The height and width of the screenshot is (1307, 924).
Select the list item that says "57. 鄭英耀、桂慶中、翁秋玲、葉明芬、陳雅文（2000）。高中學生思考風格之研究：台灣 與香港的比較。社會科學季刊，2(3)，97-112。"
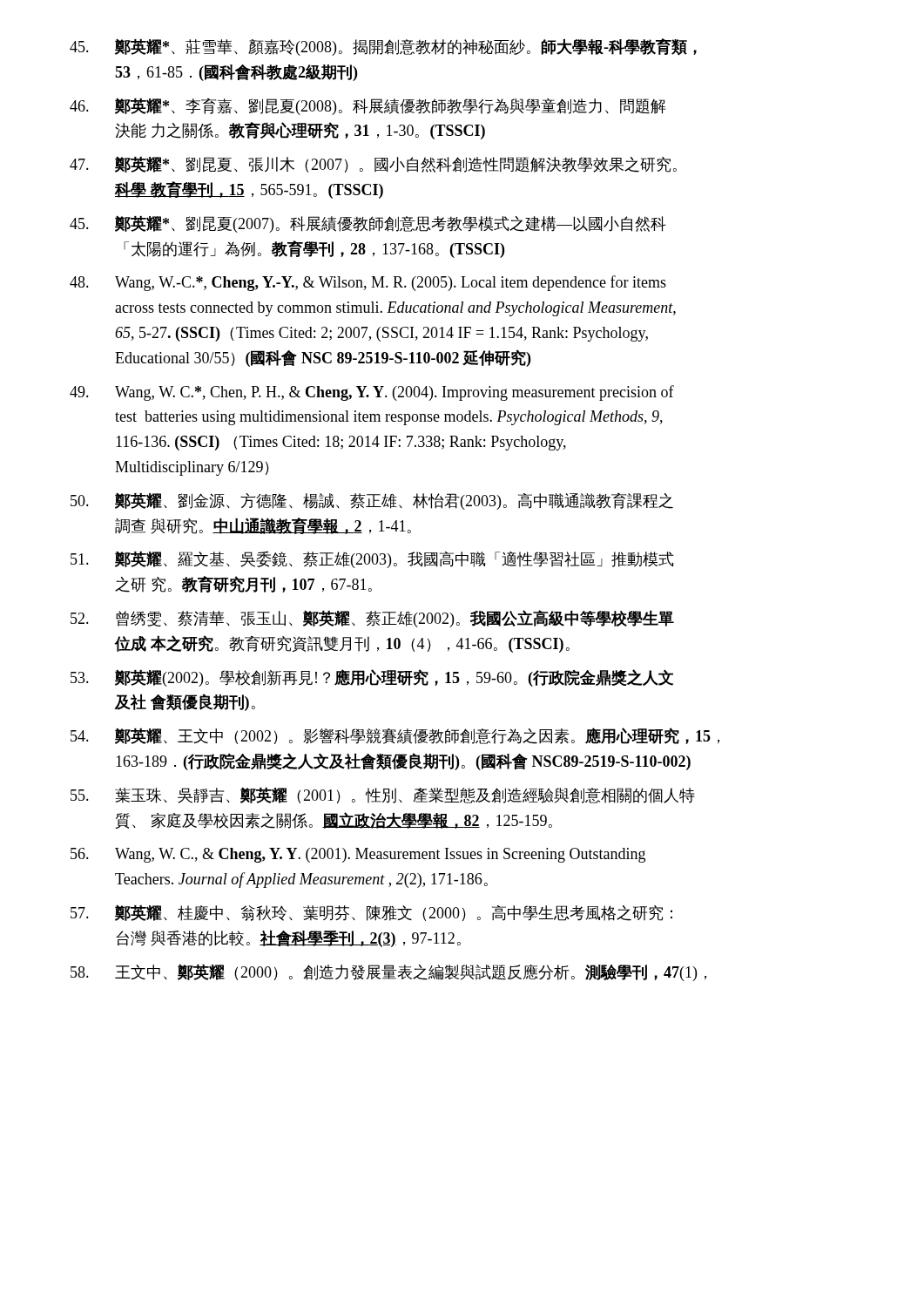pyautogui.click(x=462, y=926)
